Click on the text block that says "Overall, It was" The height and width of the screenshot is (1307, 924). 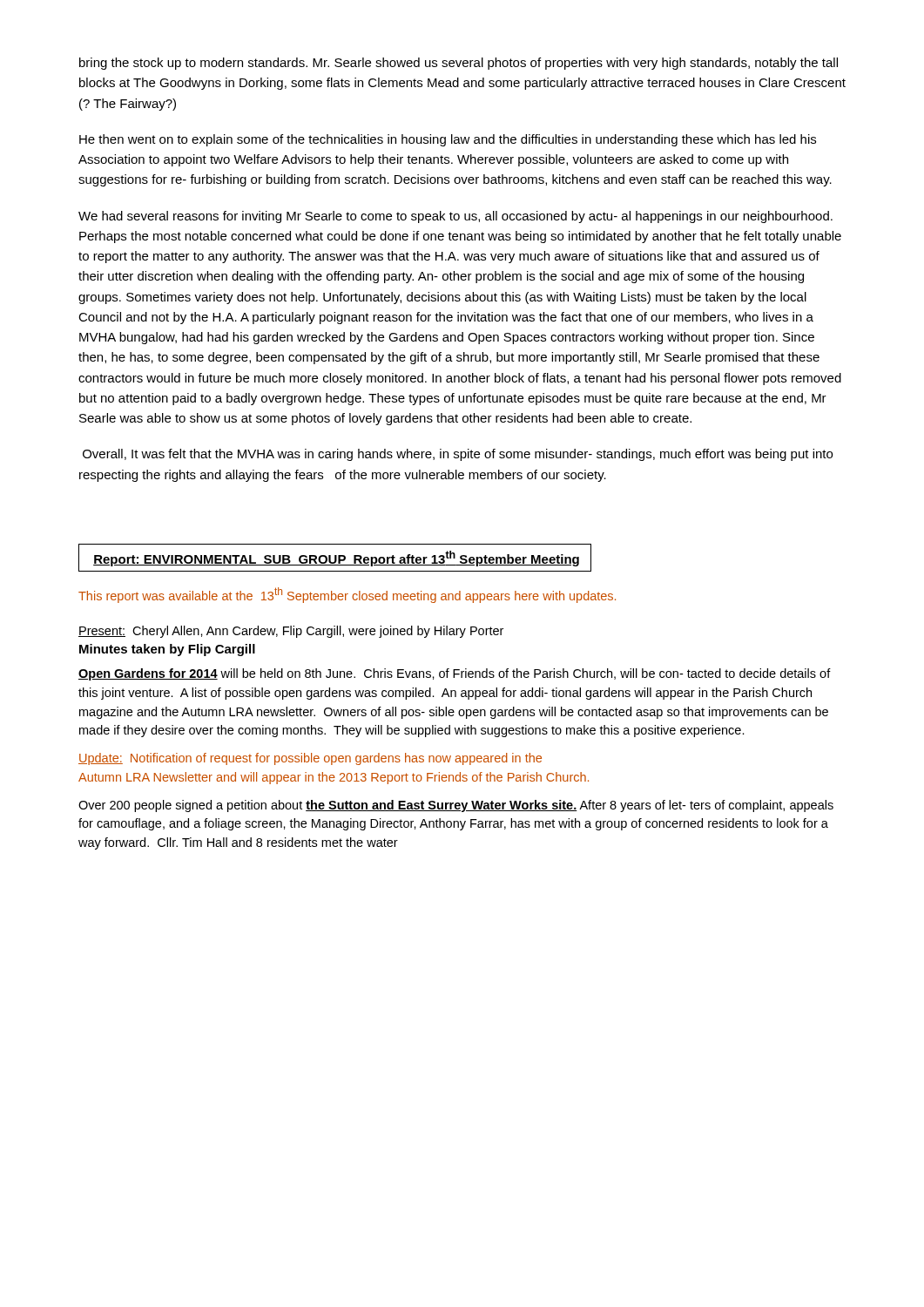click(x=456, y=464)
